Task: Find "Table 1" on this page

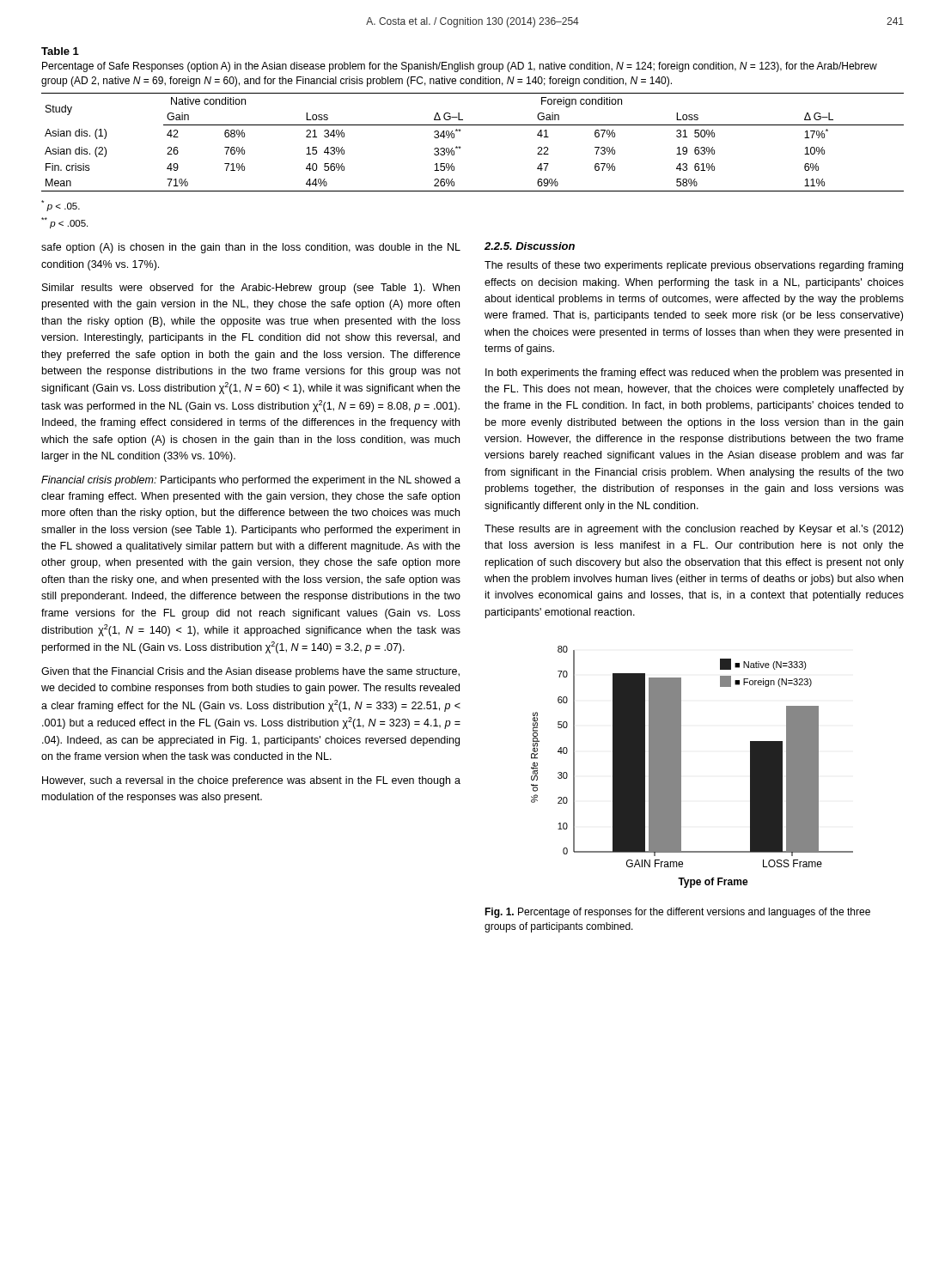Action: [x=60, y=51]
